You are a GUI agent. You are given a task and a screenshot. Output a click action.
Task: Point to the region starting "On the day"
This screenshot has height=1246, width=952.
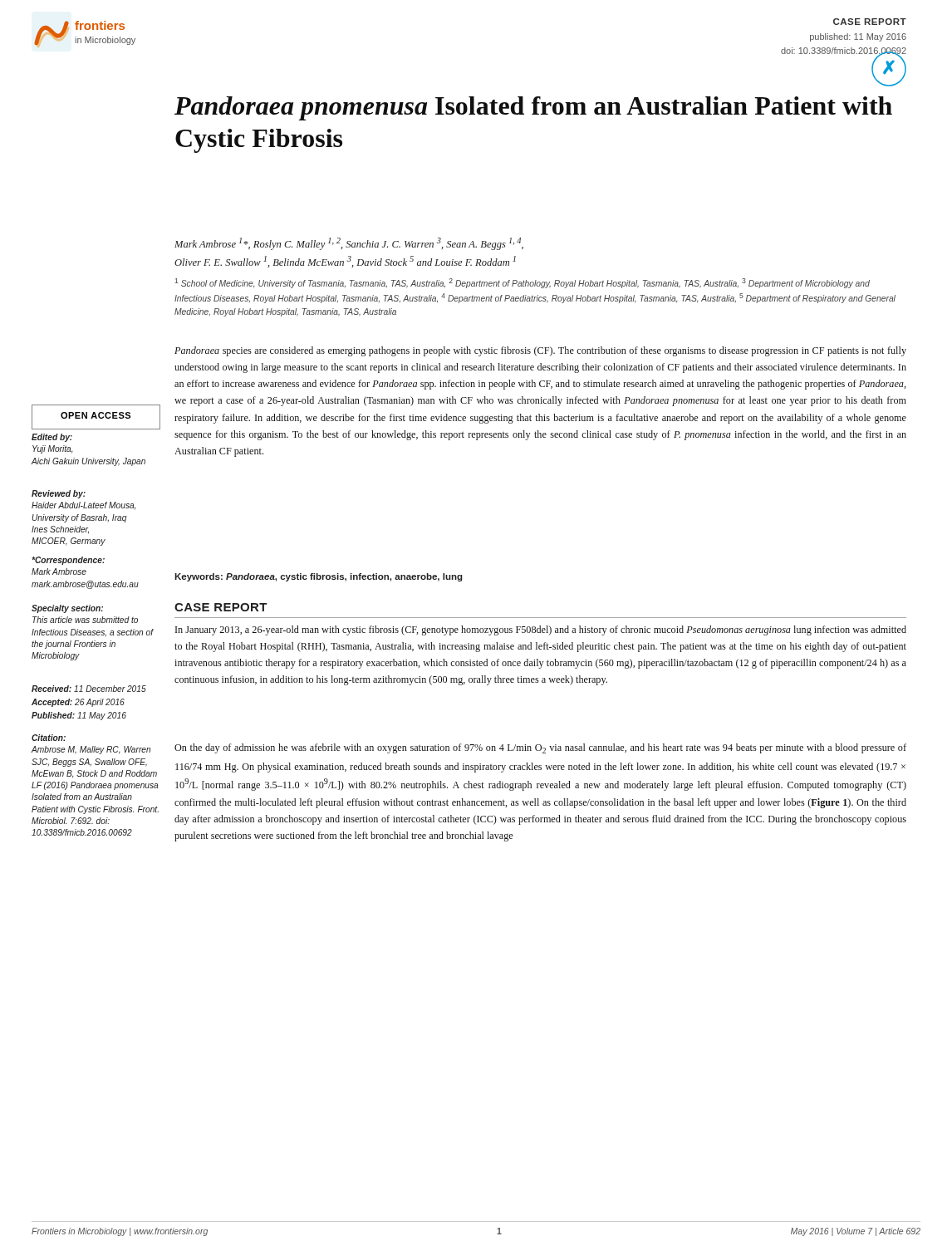click(x=540, y=792)
